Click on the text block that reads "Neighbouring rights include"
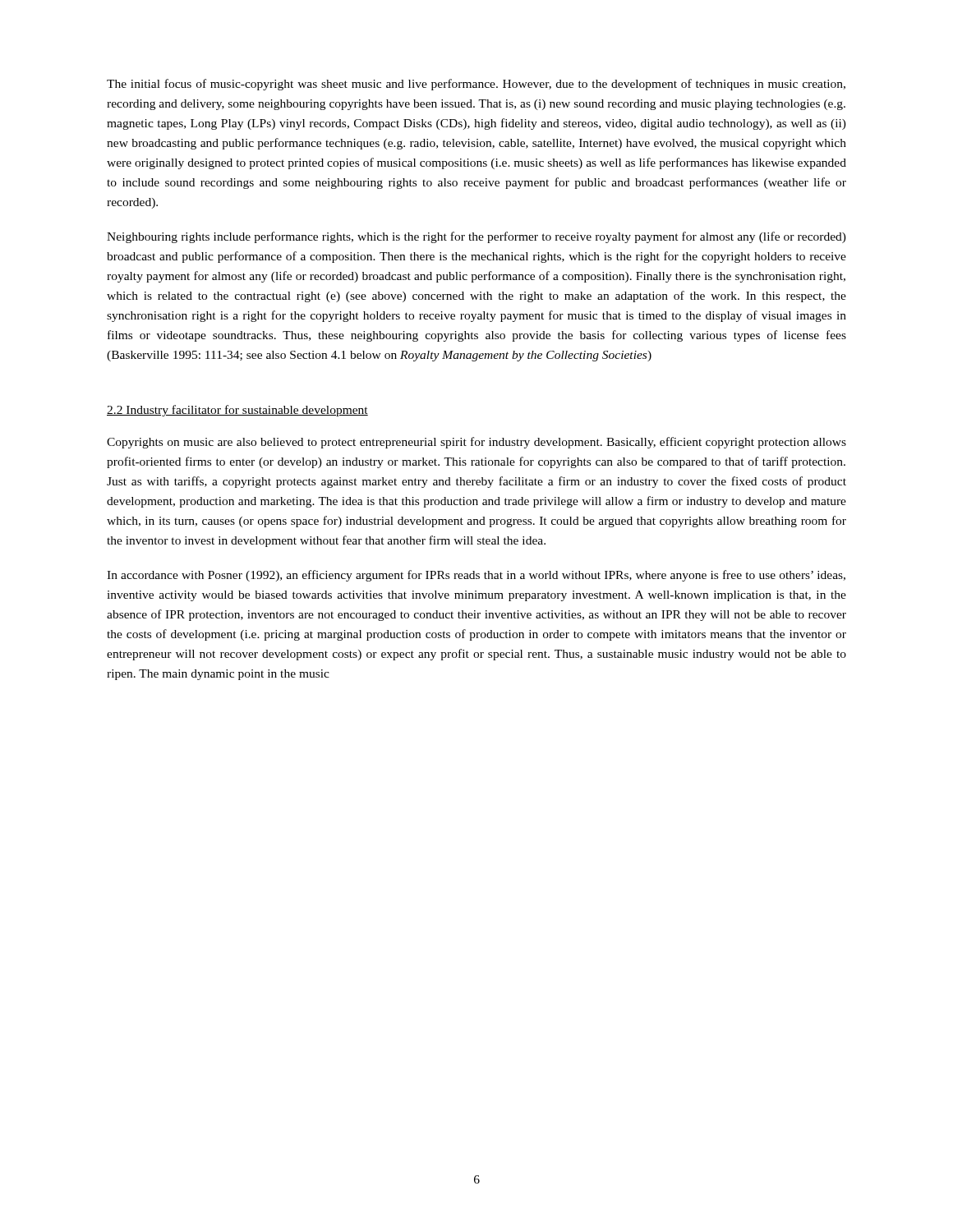The image size is (953, 1232). [x=476, y=295]
